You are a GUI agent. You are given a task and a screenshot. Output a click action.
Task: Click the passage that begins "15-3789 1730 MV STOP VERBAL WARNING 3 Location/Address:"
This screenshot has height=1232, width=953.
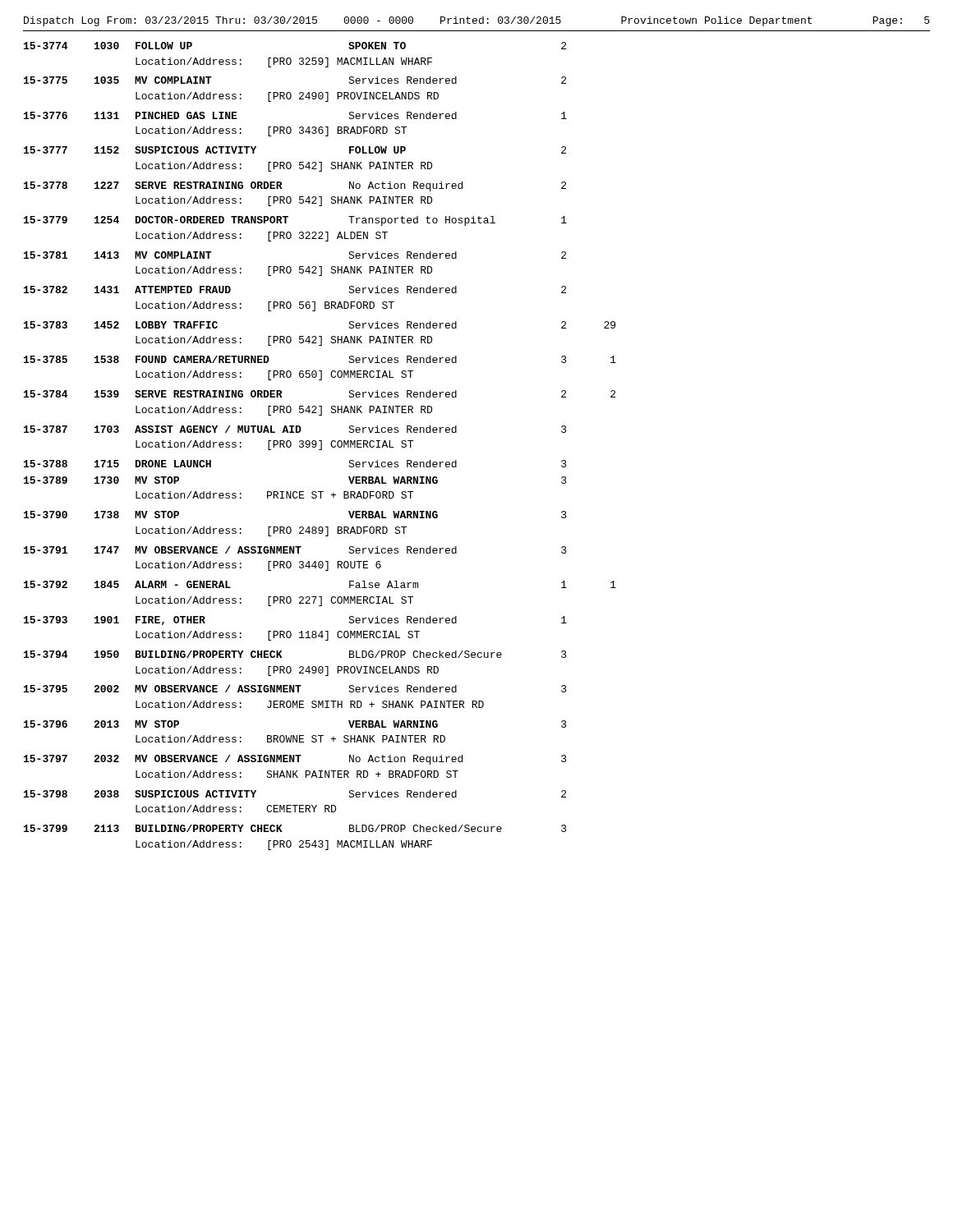[x=46, y=480]
